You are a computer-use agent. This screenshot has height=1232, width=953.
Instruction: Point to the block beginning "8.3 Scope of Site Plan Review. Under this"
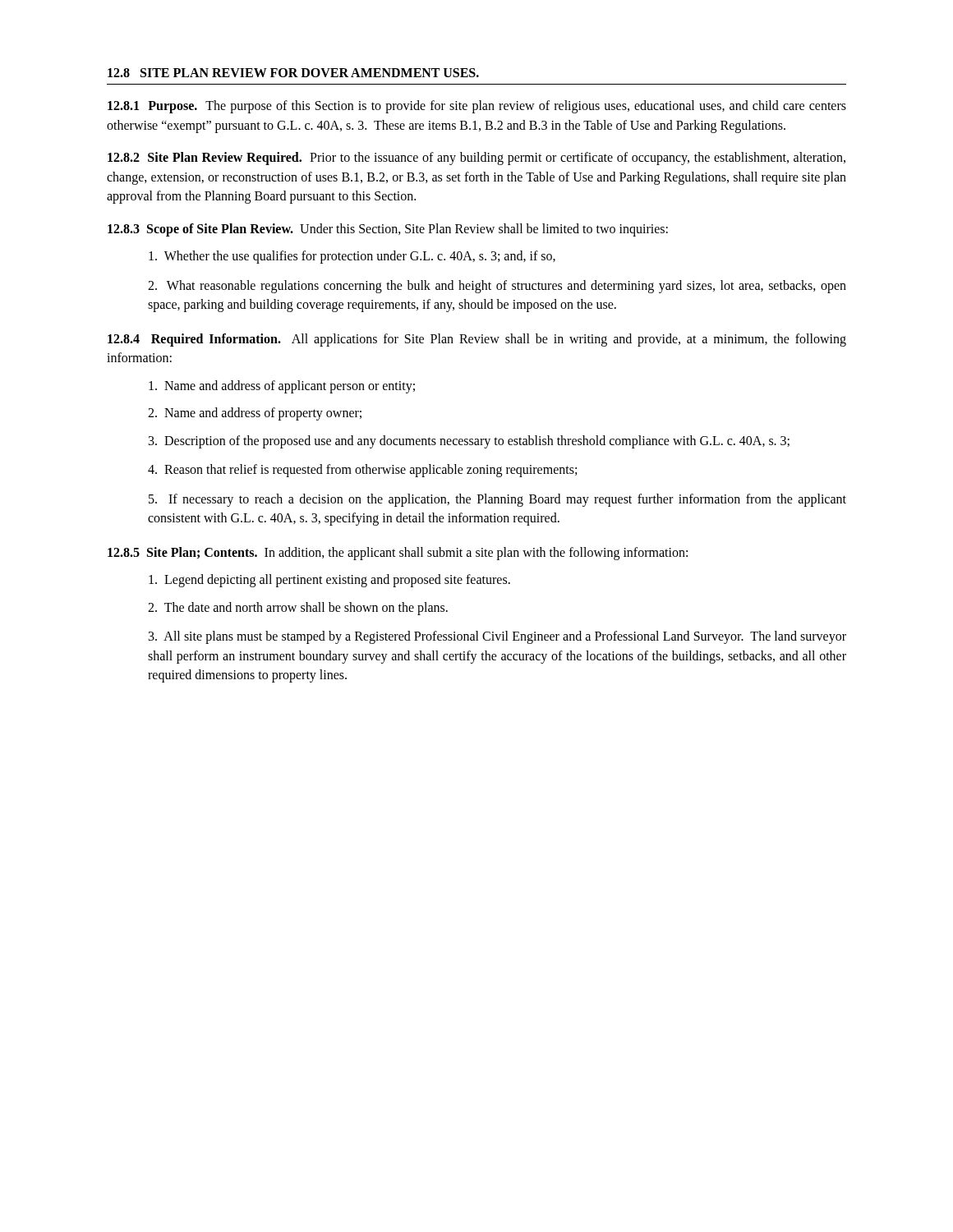(x=388, y=228)
